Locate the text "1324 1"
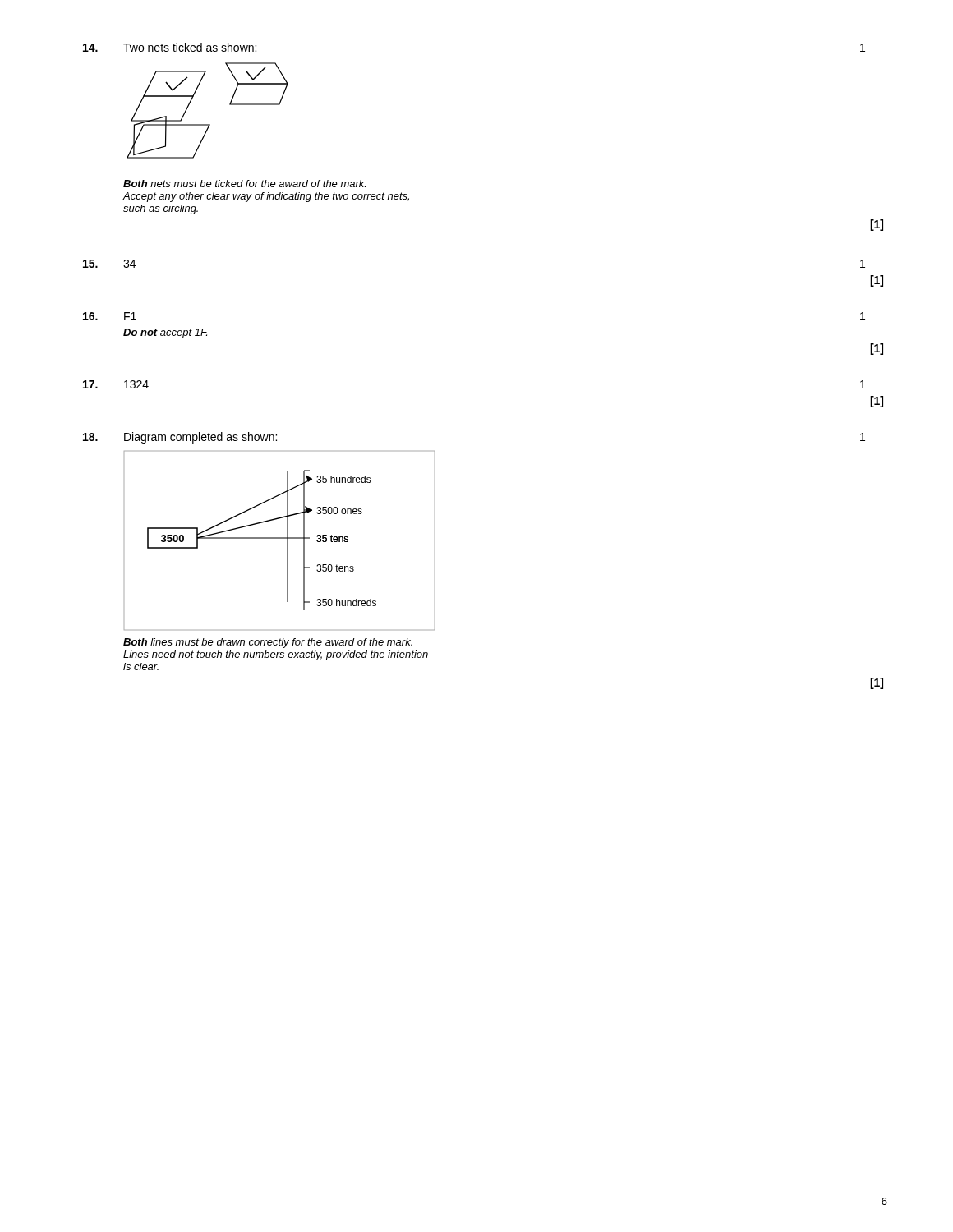The width and height of the screenshot is (953, 1232). (x=133, y=384)
